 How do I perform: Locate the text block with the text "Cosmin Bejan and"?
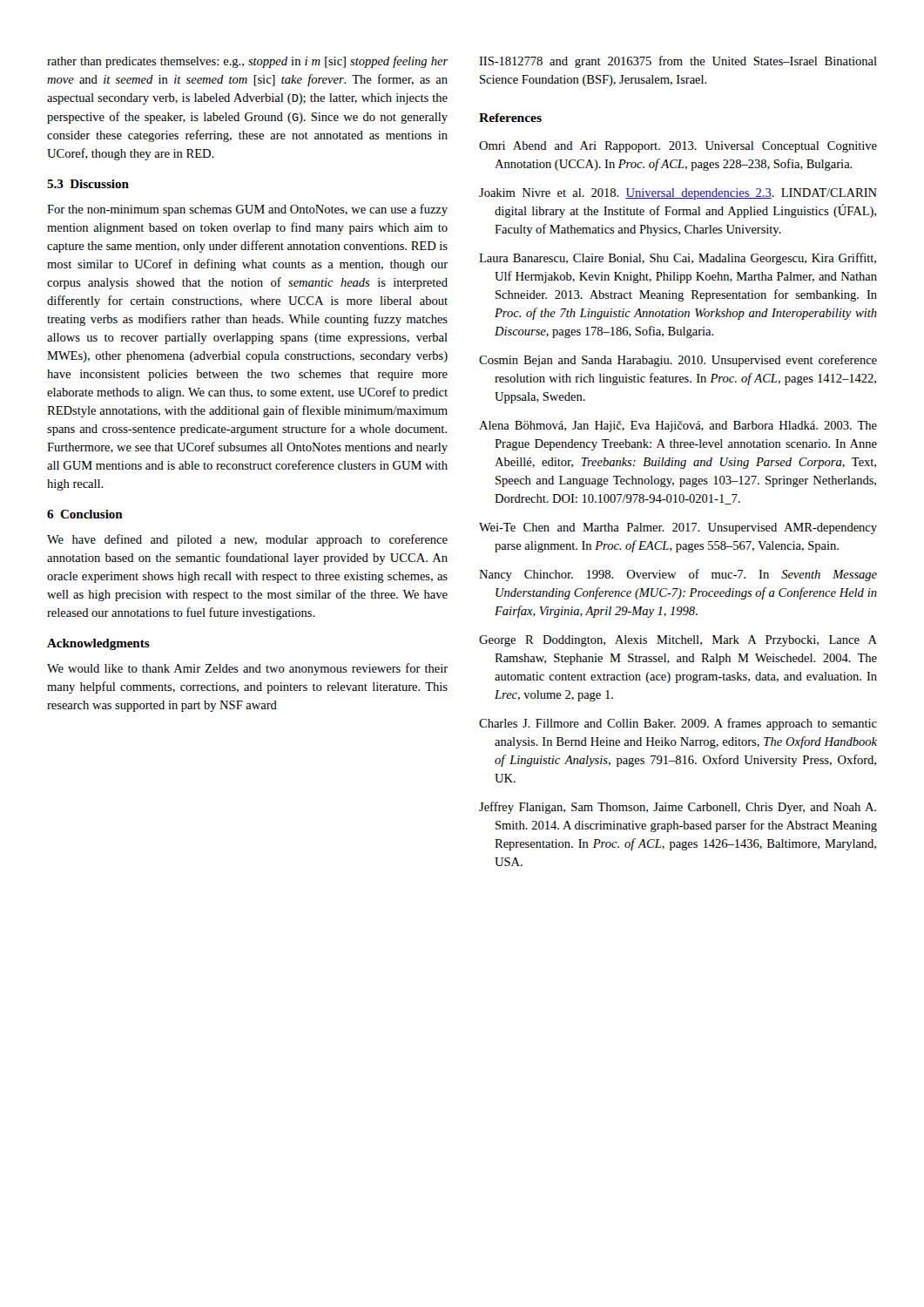coord(678,378)
